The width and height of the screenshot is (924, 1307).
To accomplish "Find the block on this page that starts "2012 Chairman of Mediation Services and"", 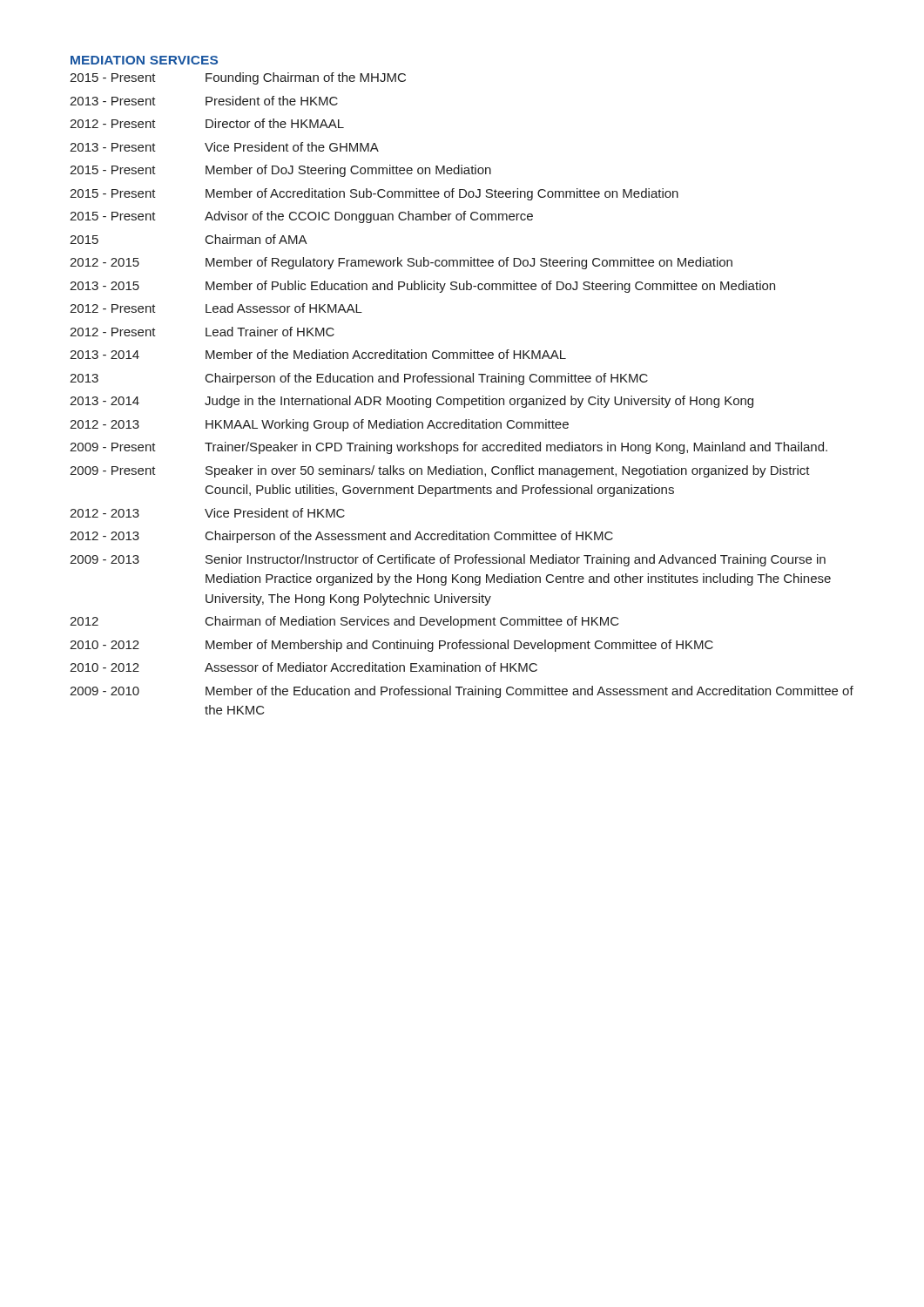I will (462, 621).
